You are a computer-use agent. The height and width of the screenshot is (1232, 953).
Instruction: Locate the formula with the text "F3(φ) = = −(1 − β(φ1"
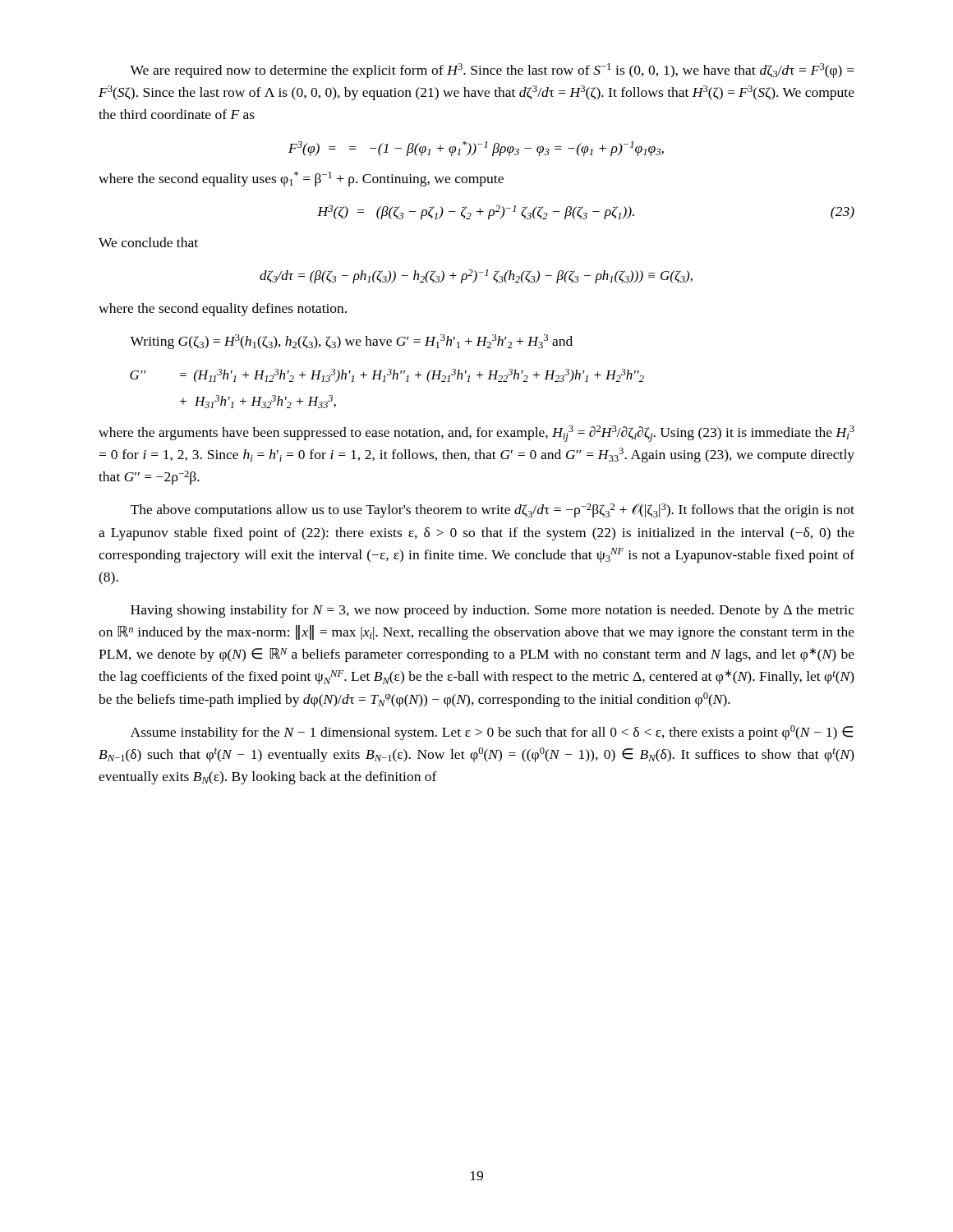point(476,148)
